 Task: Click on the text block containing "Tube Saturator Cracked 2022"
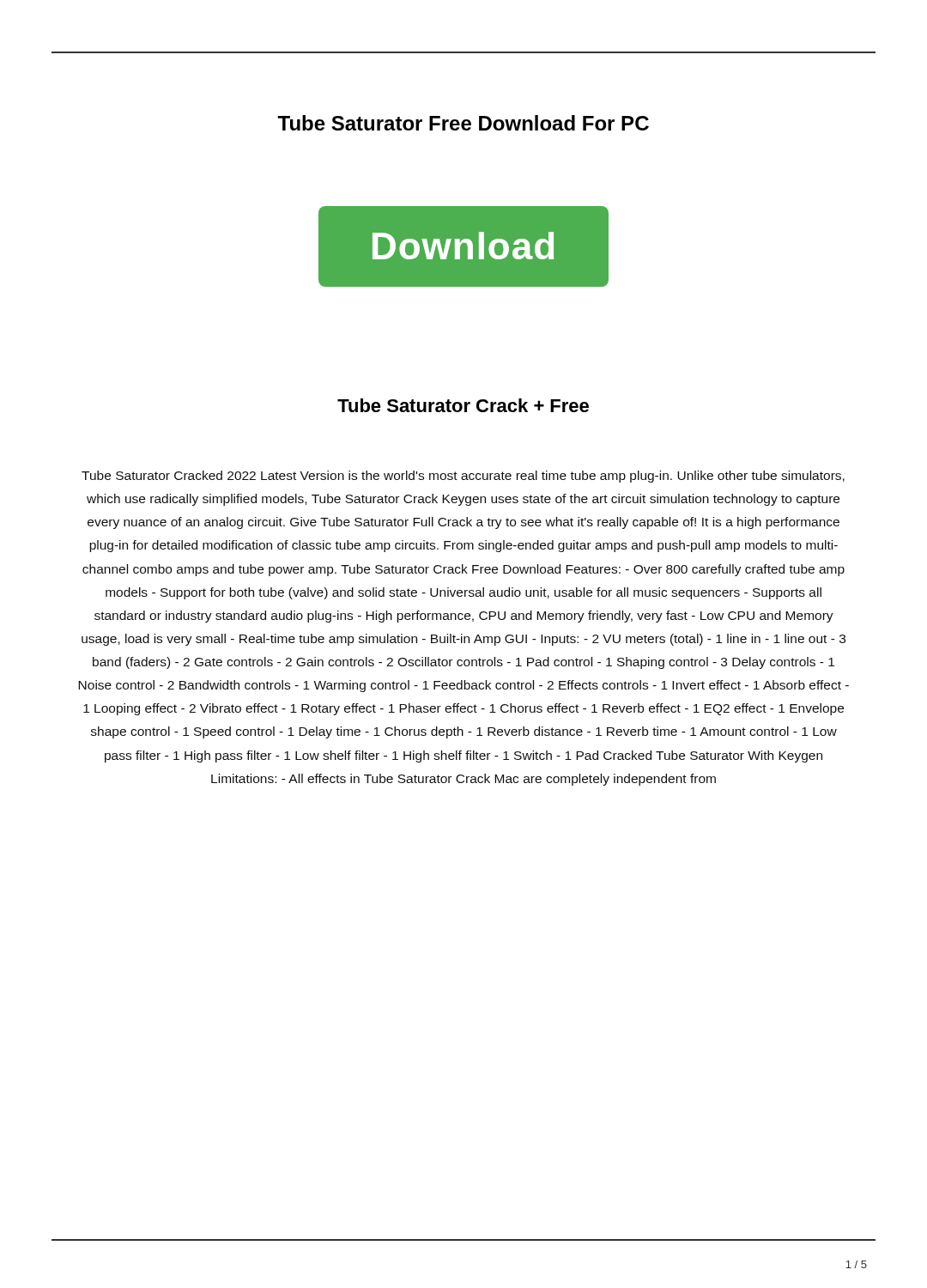coord(464,627)
